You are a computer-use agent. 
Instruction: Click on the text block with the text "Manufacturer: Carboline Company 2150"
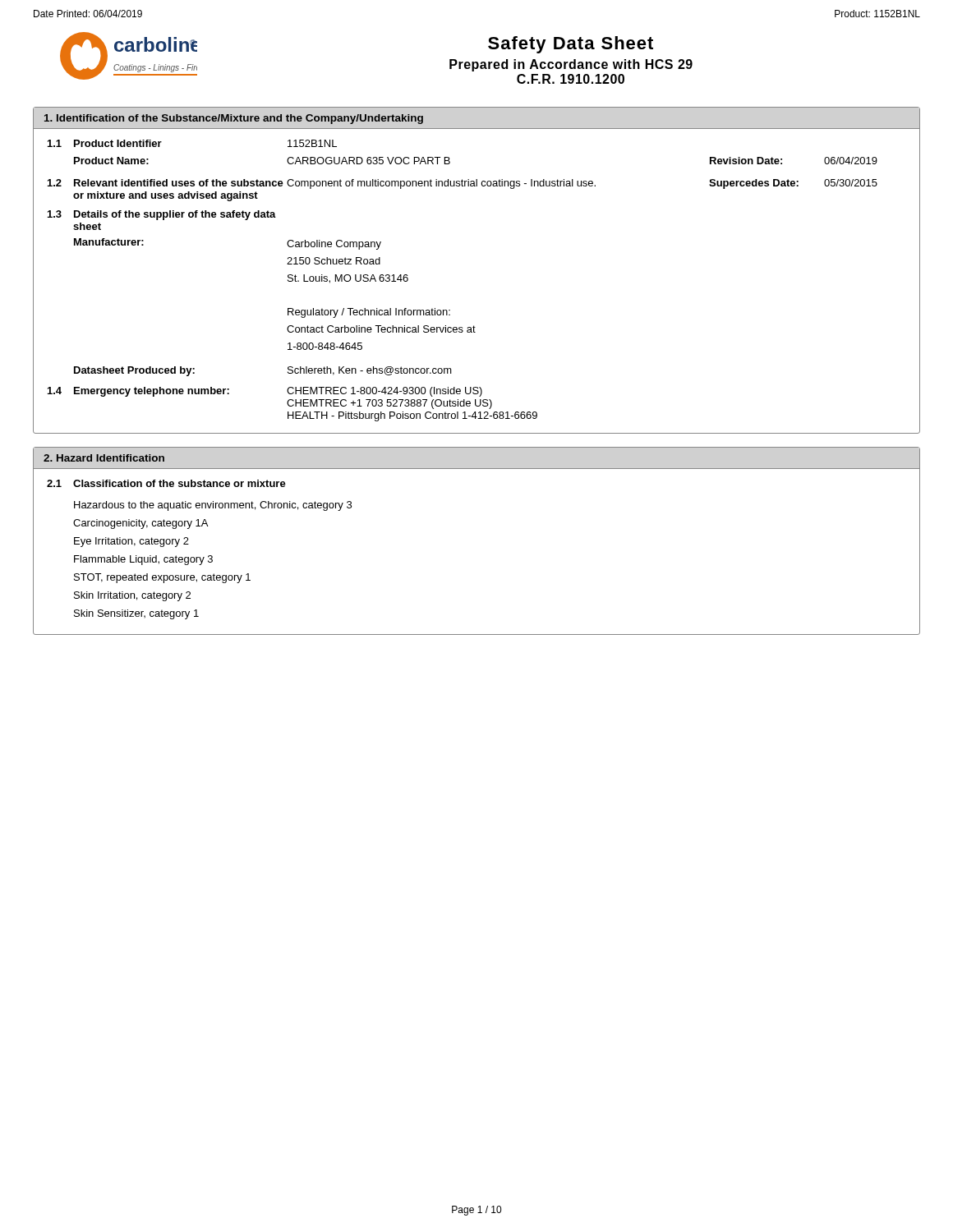(108, 244)
